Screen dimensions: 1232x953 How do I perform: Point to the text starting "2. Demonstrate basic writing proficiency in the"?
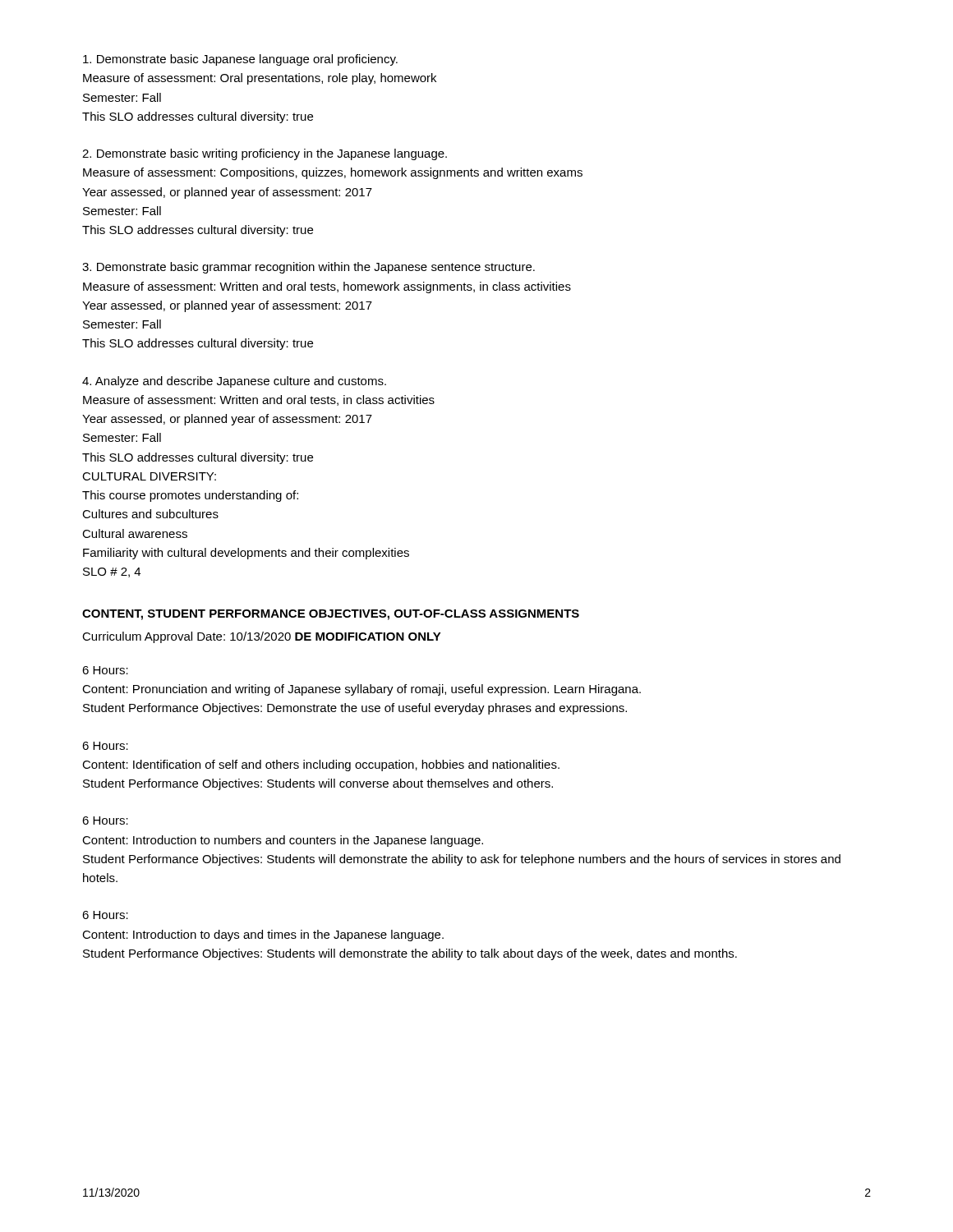tap(265, 154)
